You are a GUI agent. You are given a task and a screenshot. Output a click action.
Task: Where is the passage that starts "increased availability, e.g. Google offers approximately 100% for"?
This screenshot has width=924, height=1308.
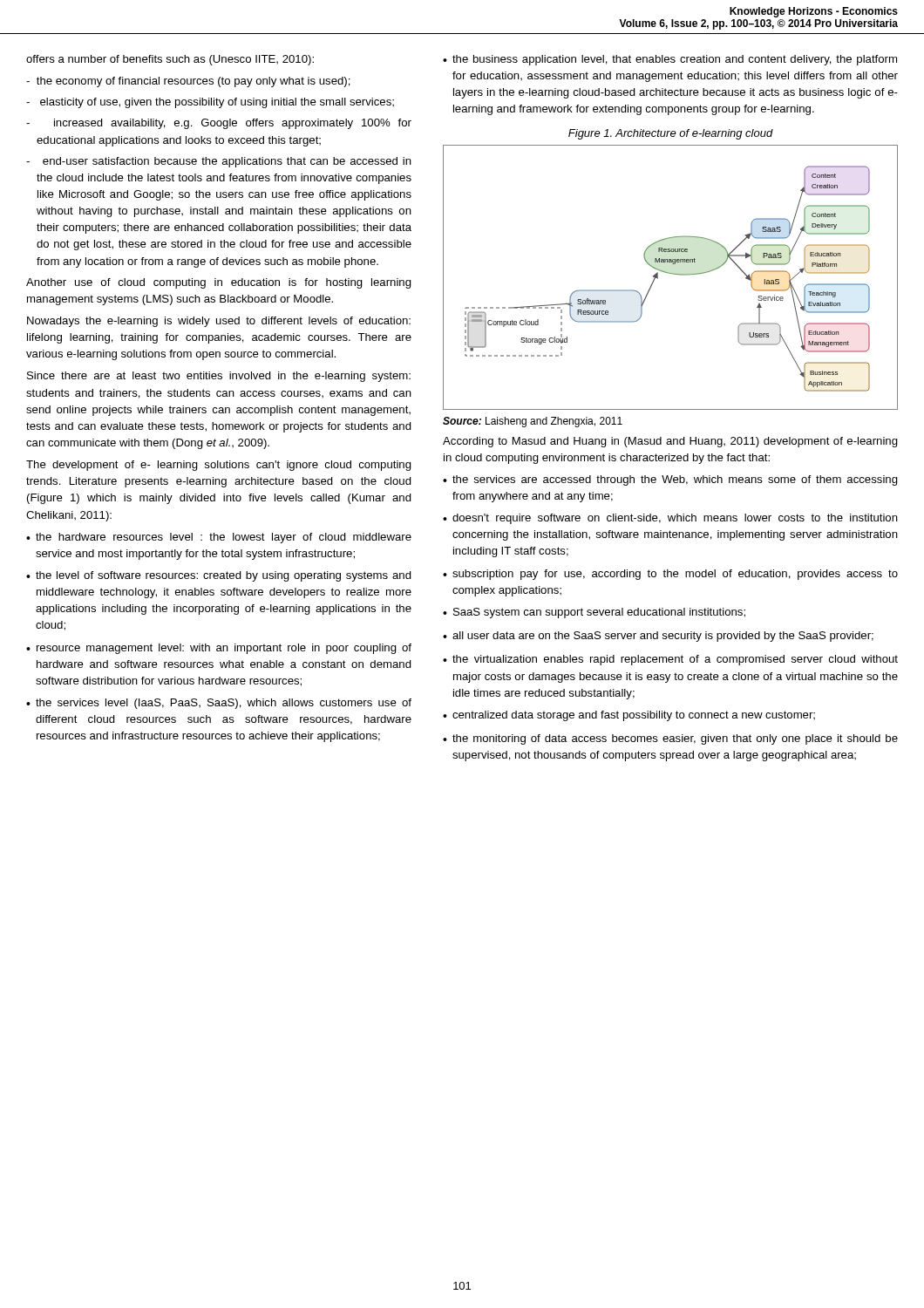coord(219,131)
